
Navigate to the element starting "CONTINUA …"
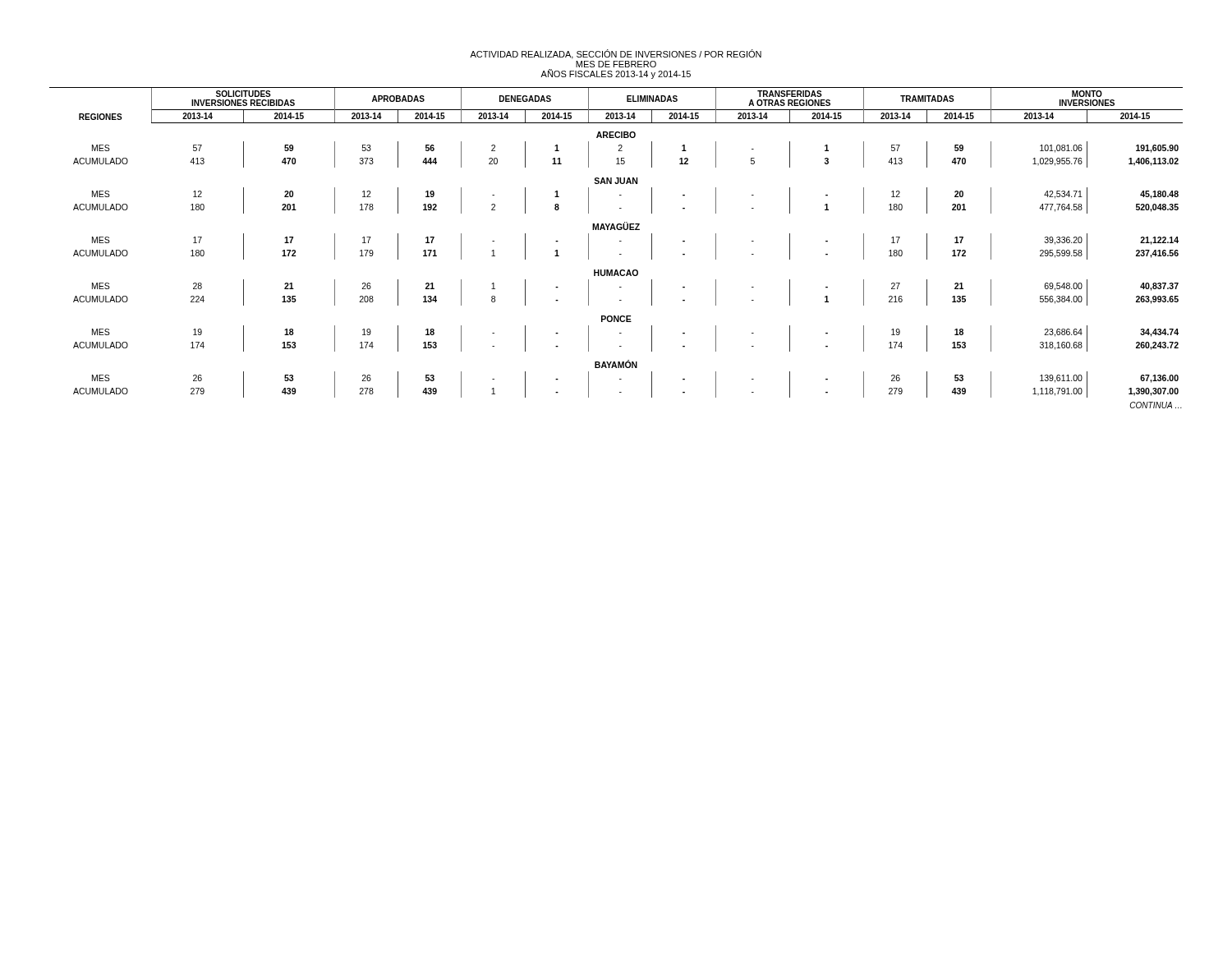coord(1156,405)
